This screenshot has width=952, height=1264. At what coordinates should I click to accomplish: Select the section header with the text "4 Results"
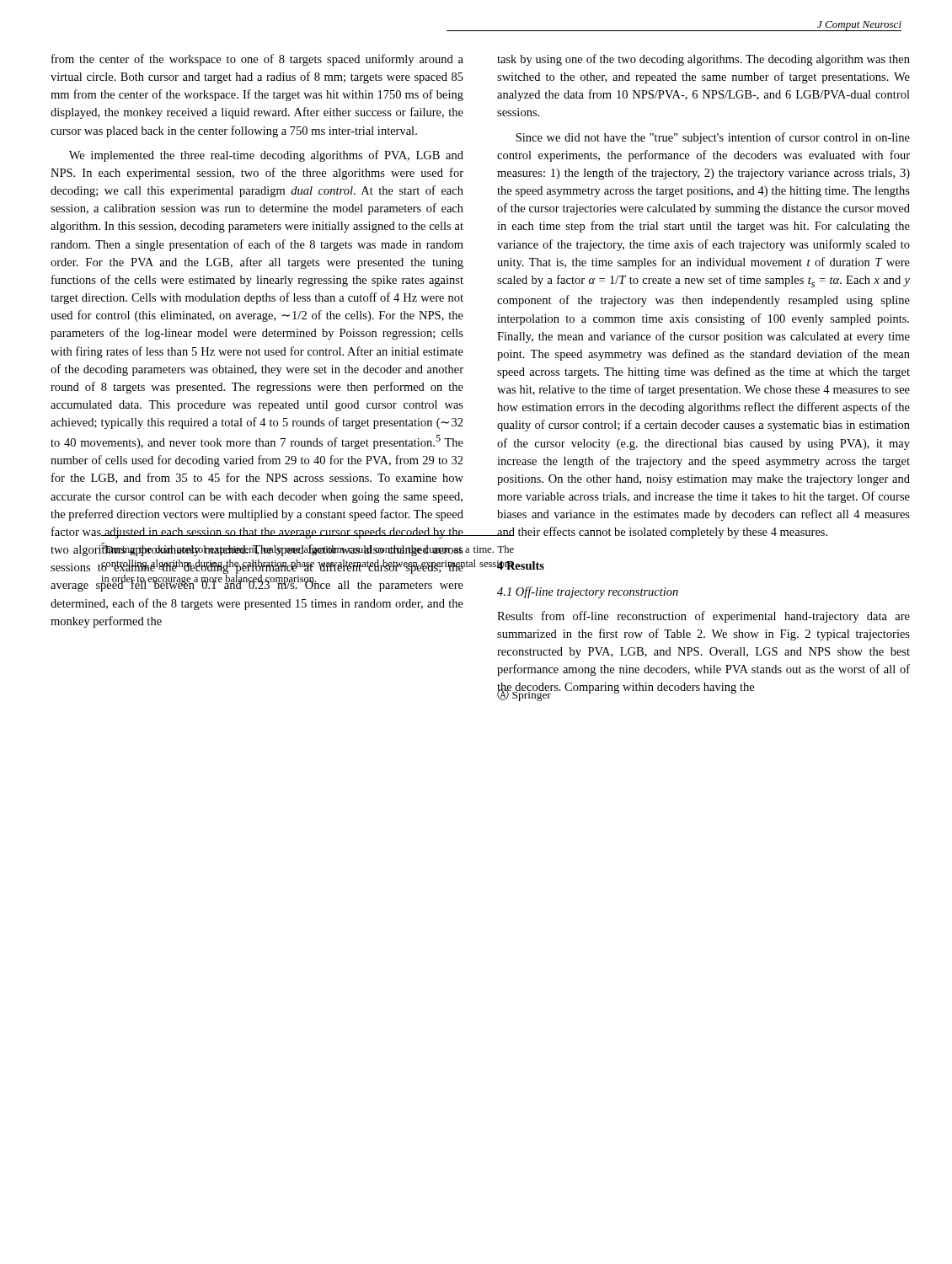[521, 565]
